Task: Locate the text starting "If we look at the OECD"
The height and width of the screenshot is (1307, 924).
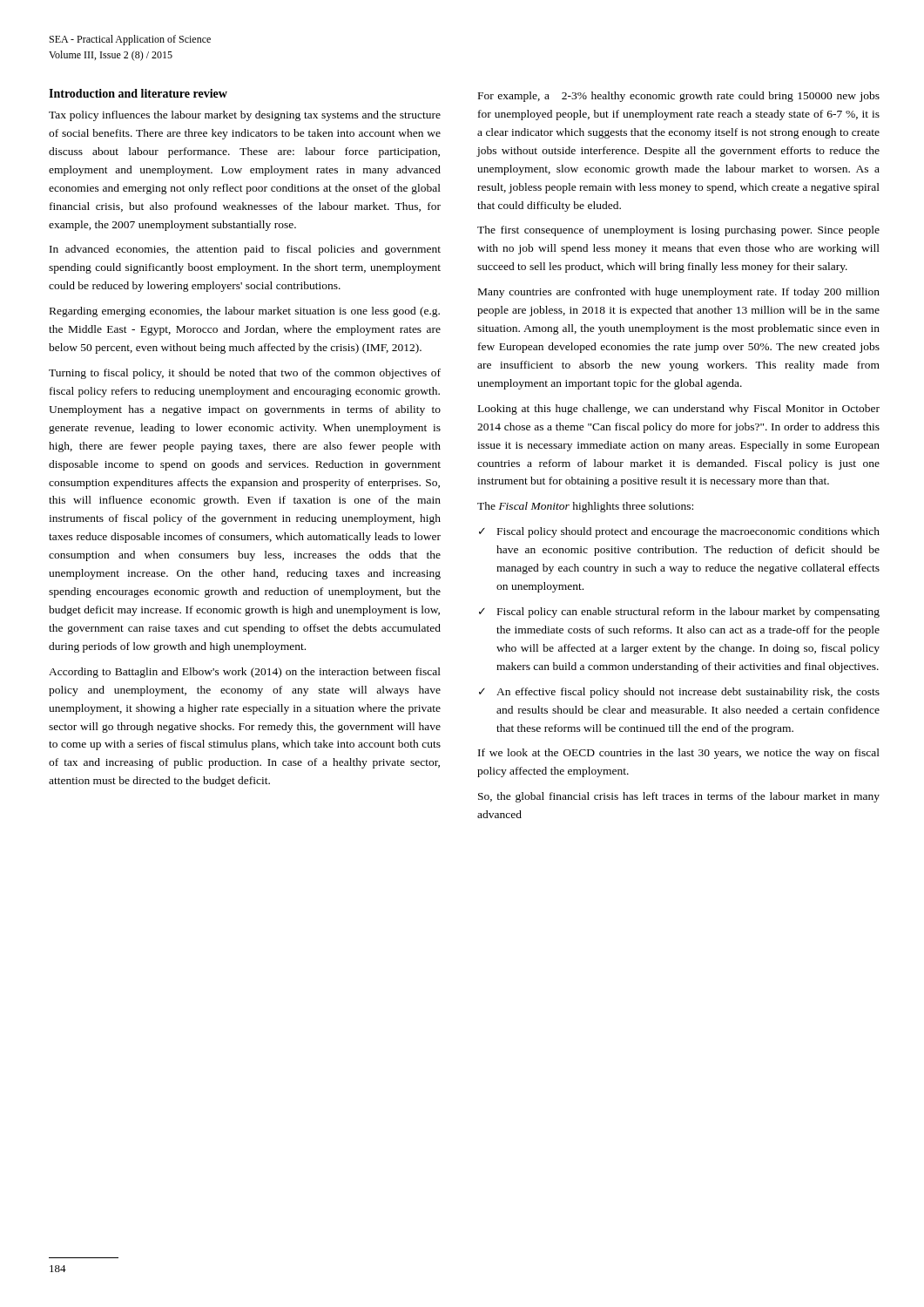Action: [x=678, y=762]
